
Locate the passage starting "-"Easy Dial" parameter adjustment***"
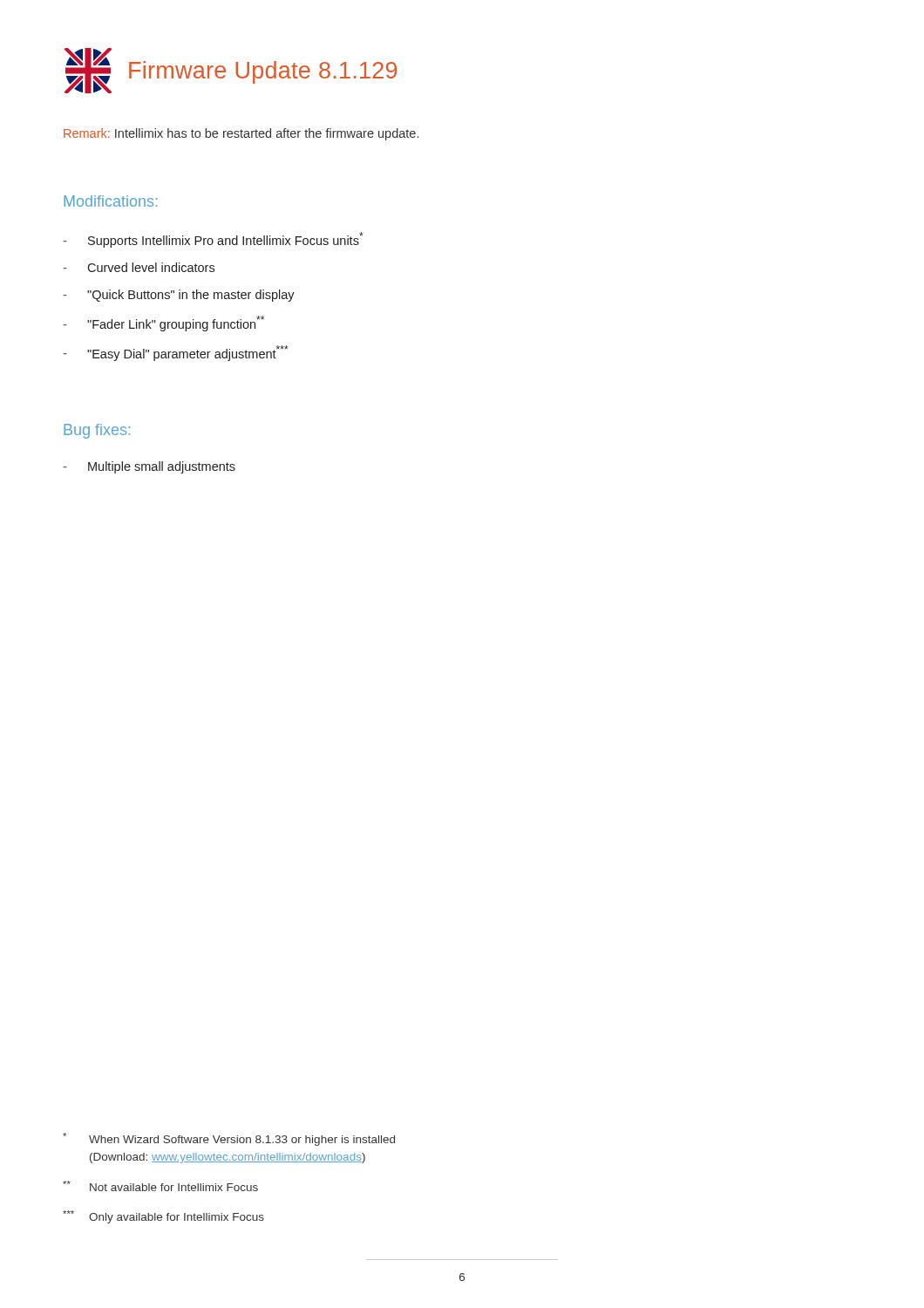[176, 352]
